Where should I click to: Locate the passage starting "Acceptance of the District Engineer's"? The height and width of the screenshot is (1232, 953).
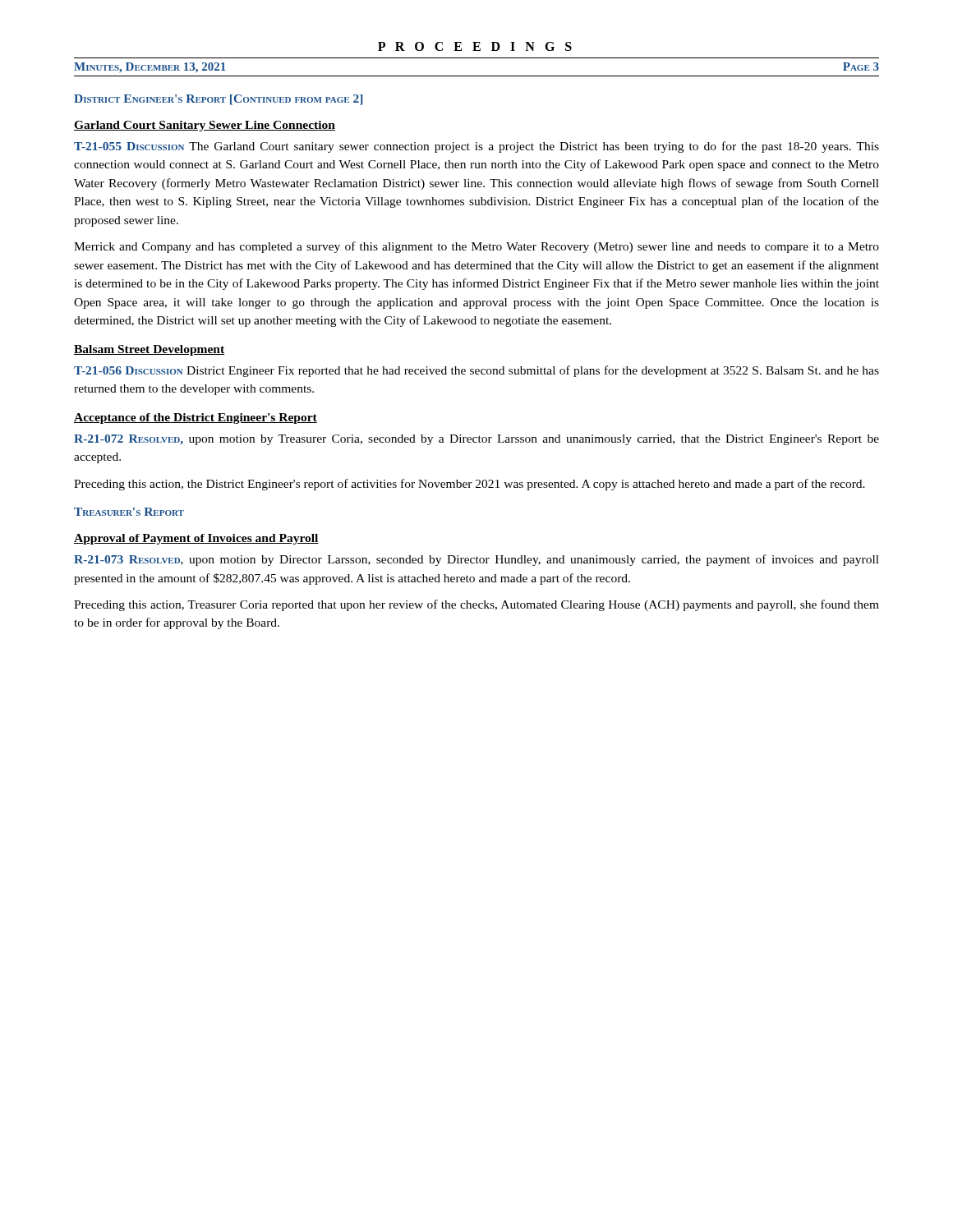(x=196, y=418)
